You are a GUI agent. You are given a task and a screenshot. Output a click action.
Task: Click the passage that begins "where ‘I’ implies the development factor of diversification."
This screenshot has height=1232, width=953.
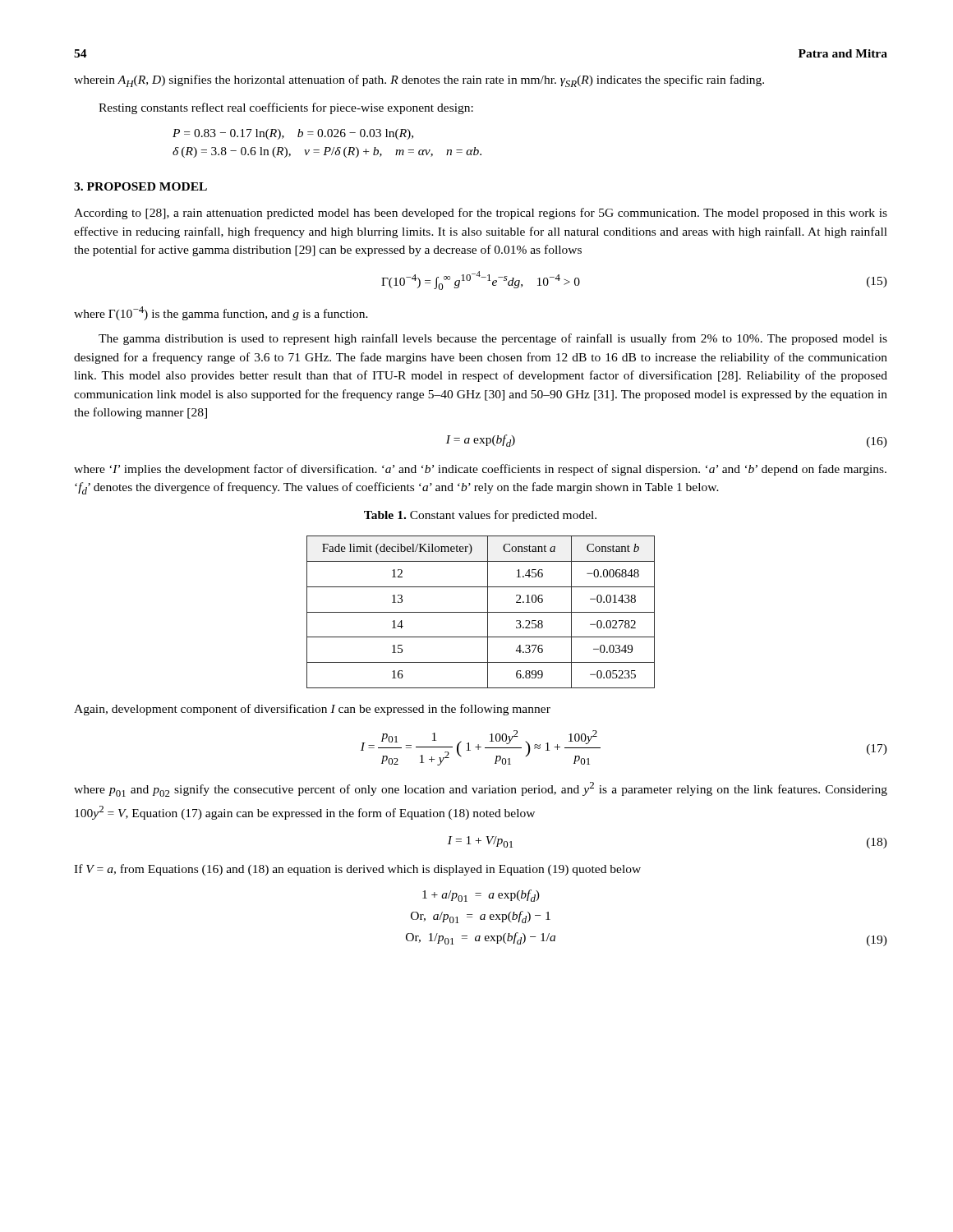[481, 479]
